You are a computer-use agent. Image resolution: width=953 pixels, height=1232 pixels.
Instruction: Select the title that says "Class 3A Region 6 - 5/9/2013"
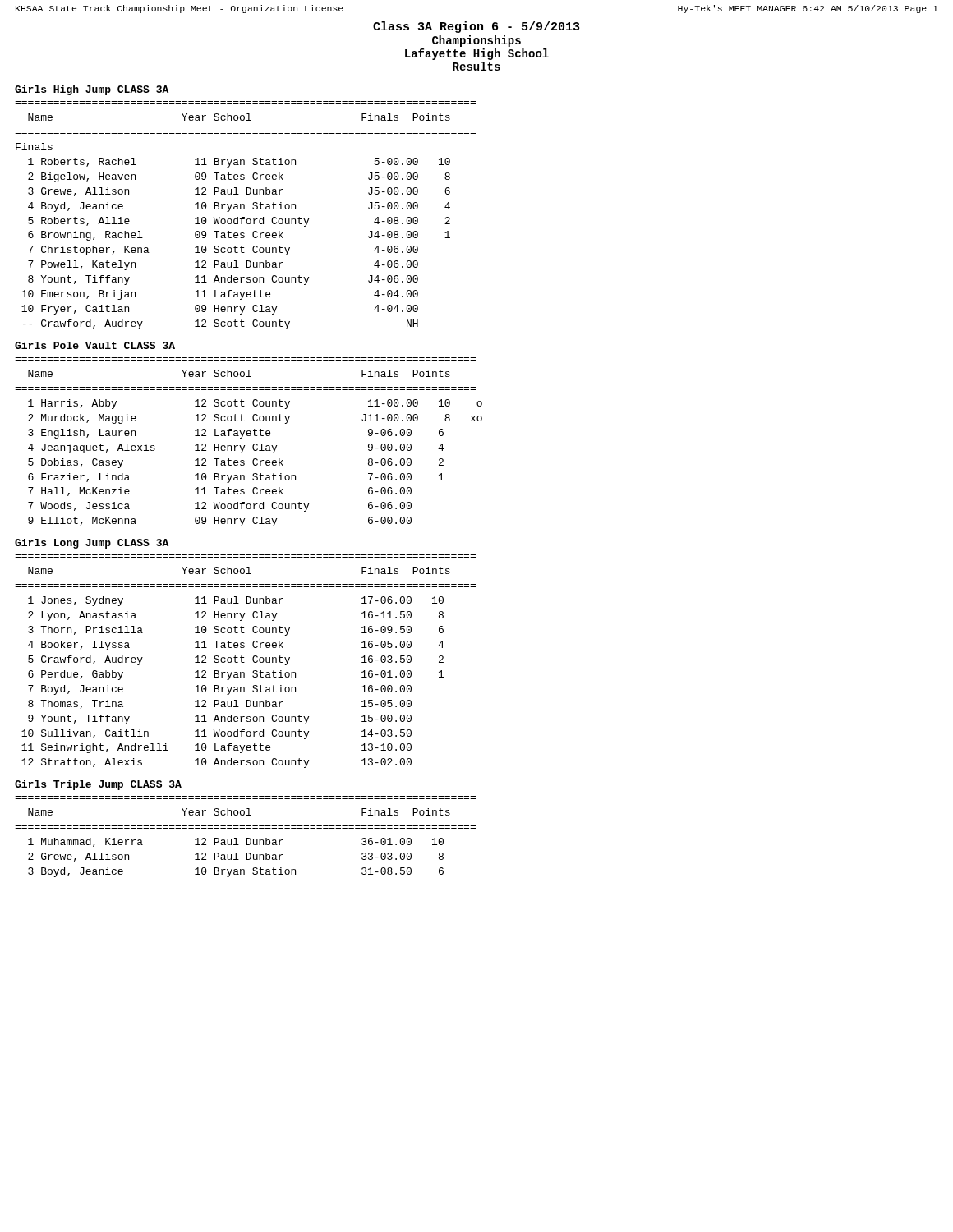pos(476,28)
